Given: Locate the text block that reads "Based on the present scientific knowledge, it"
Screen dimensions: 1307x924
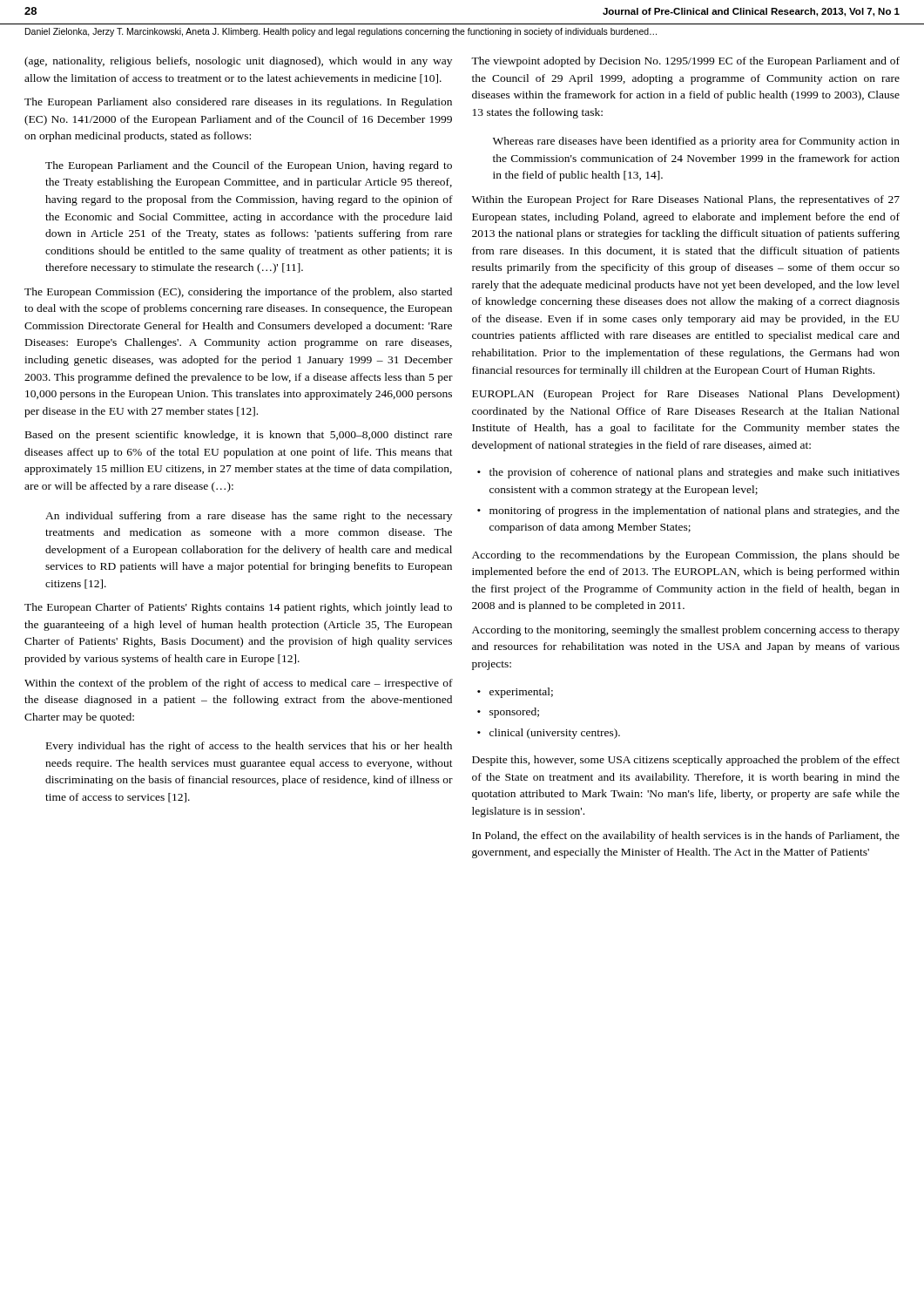Looking at the screenshot, I should (x=238, y=460).
